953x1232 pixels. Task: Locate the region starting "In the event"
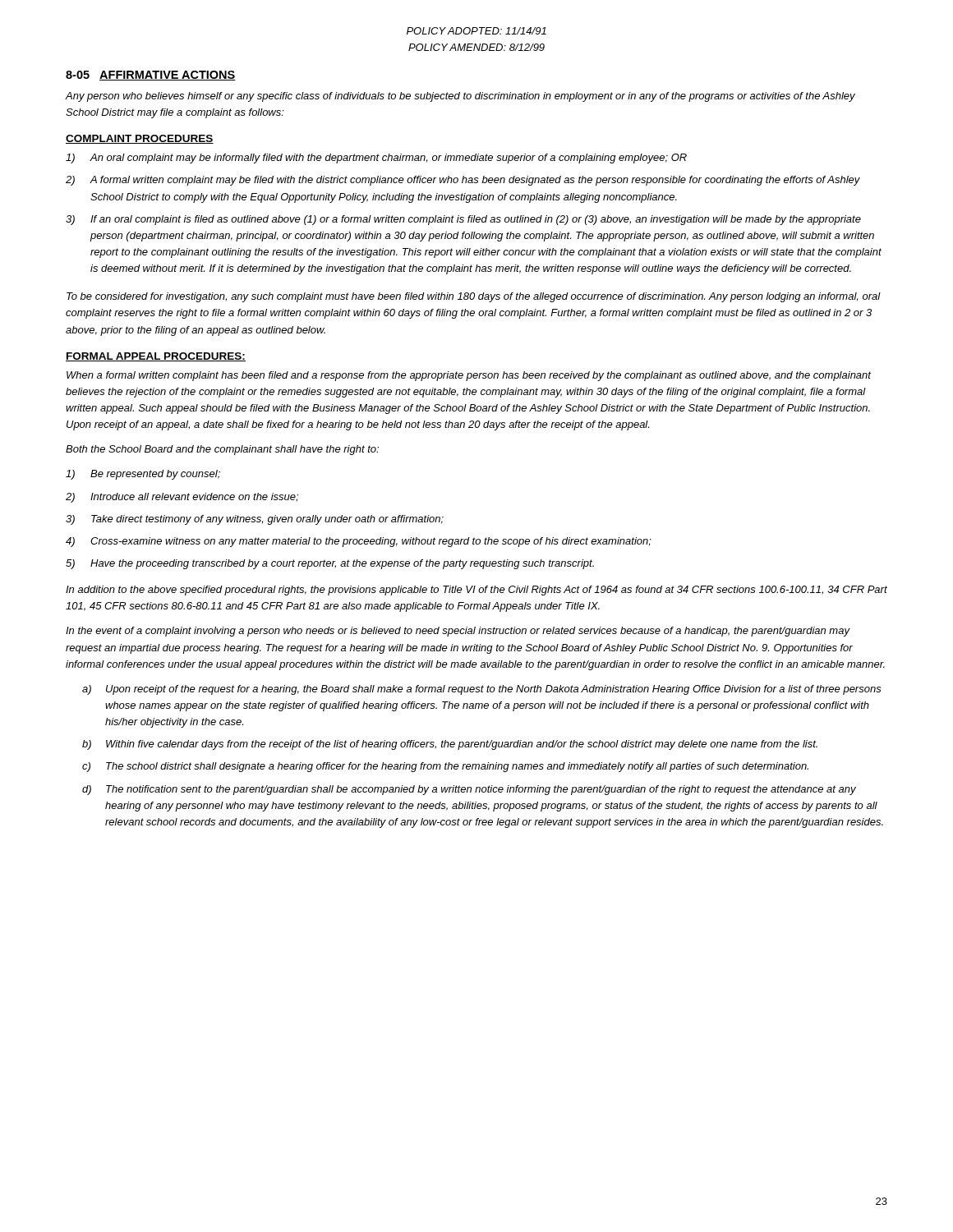[x=476, y=647]
